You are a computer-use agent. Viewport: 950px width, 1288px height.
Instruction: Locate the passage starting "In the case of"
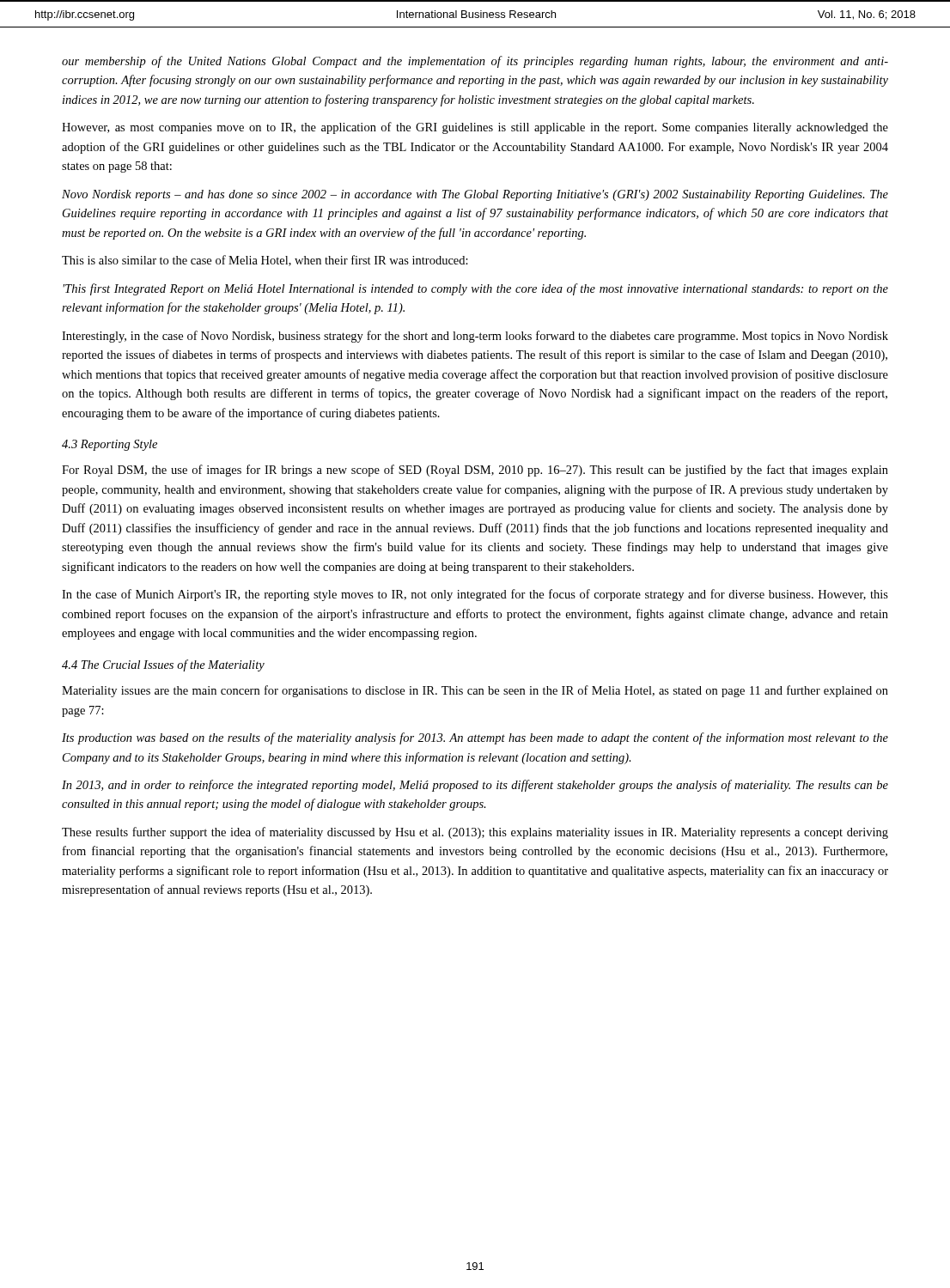(475, 614)
